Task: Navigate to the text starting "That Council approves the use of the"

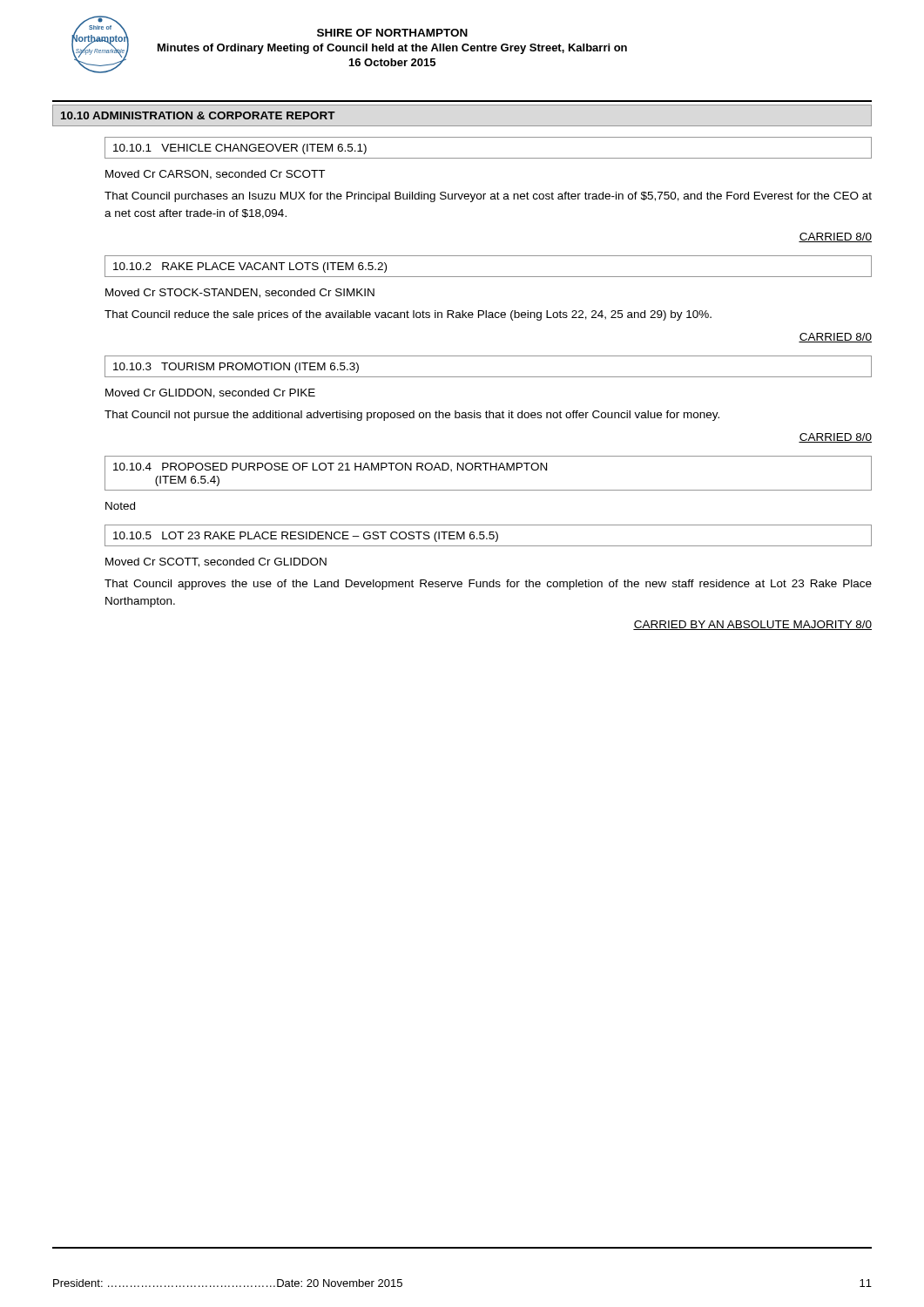Action: point(488,592)
